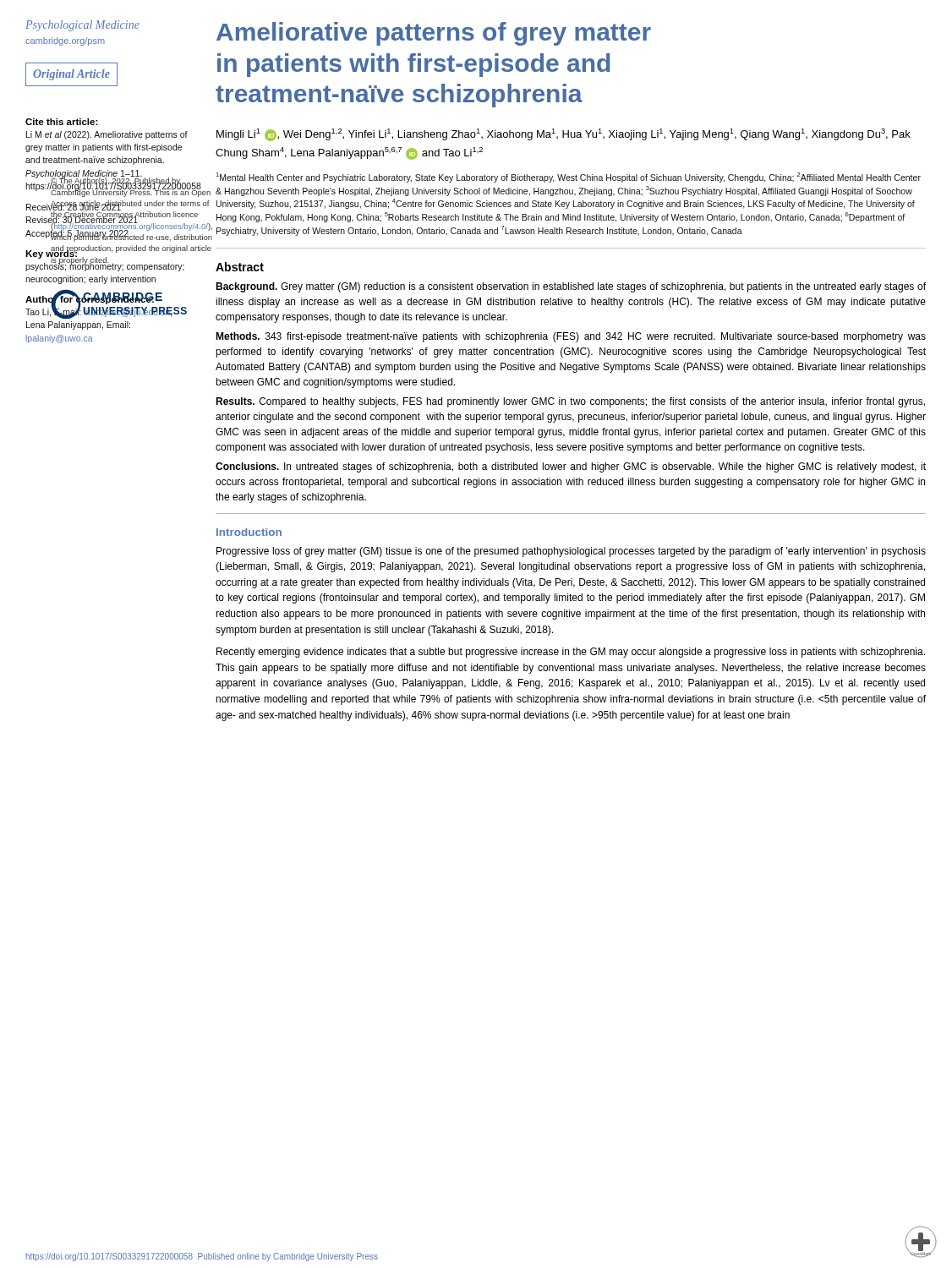Click on the text block that reads "Key words: psychosis; morphometry; compensatory;"
Viewport: 952px width, 1268px height.
pyautogui.click(x=108, y=267)
